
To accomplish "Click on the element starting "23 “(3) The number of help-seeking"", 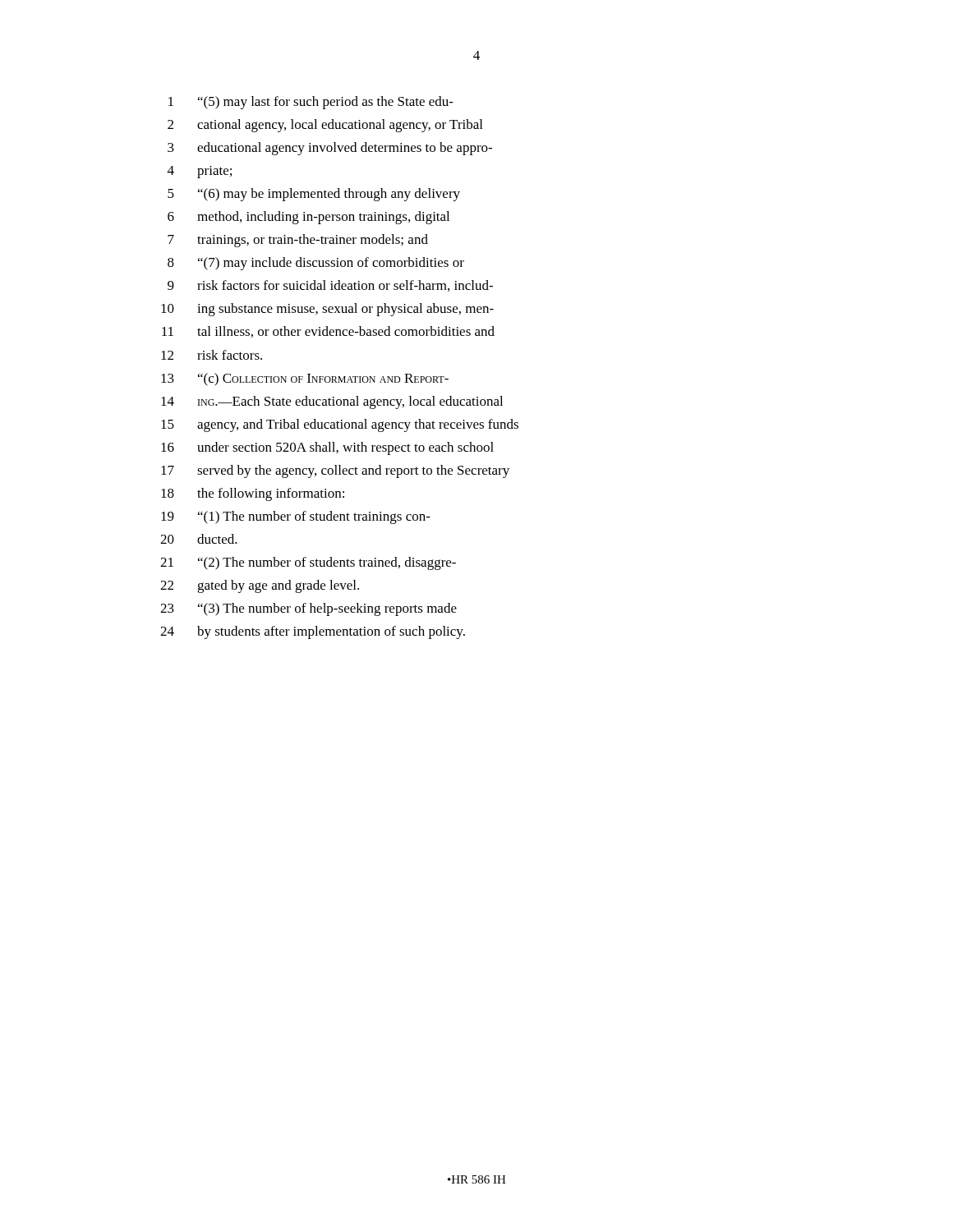I will click(x=308, y=609).
